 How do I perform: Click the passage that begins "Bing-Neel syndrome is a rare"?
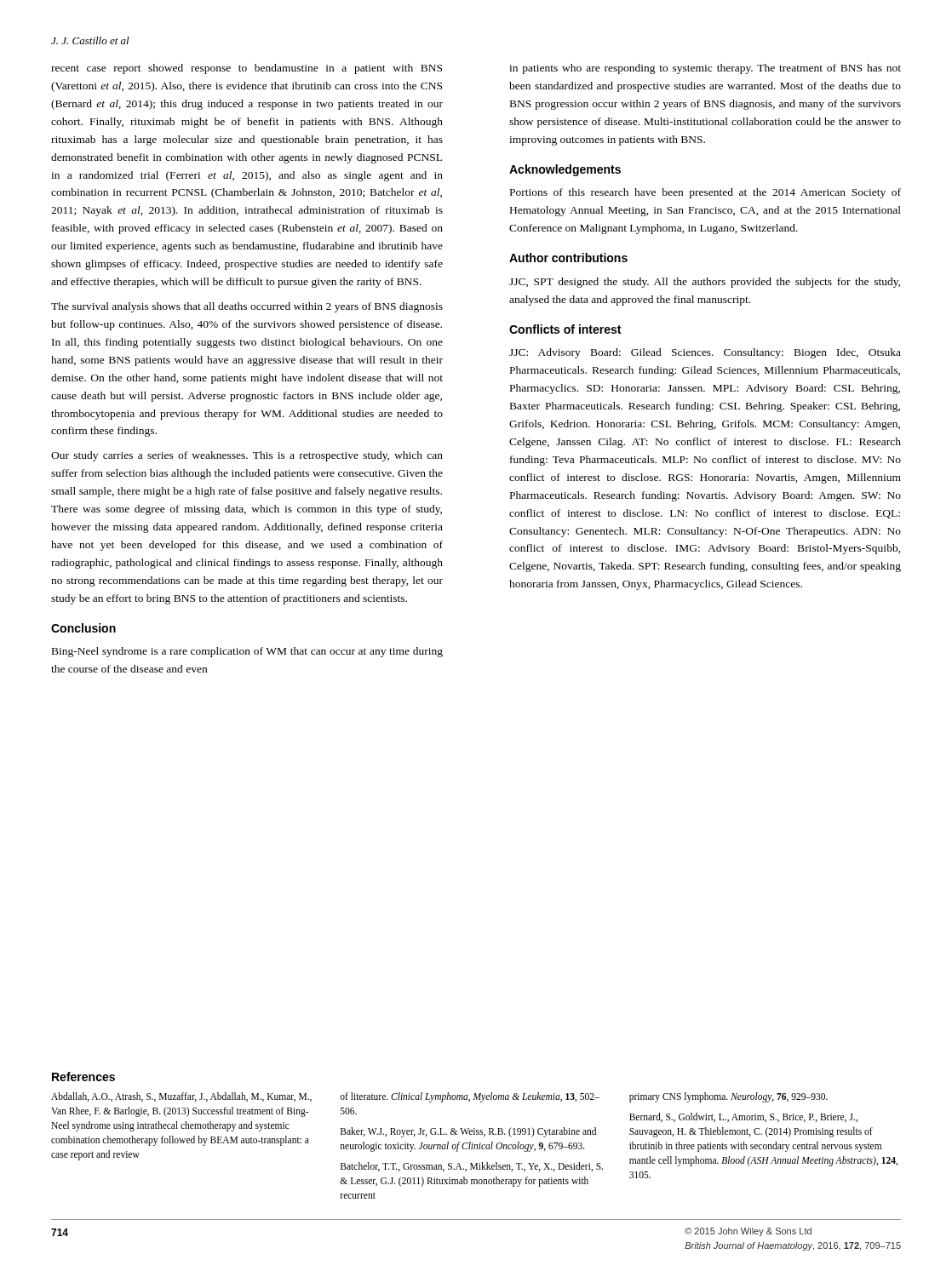point(247,661)
